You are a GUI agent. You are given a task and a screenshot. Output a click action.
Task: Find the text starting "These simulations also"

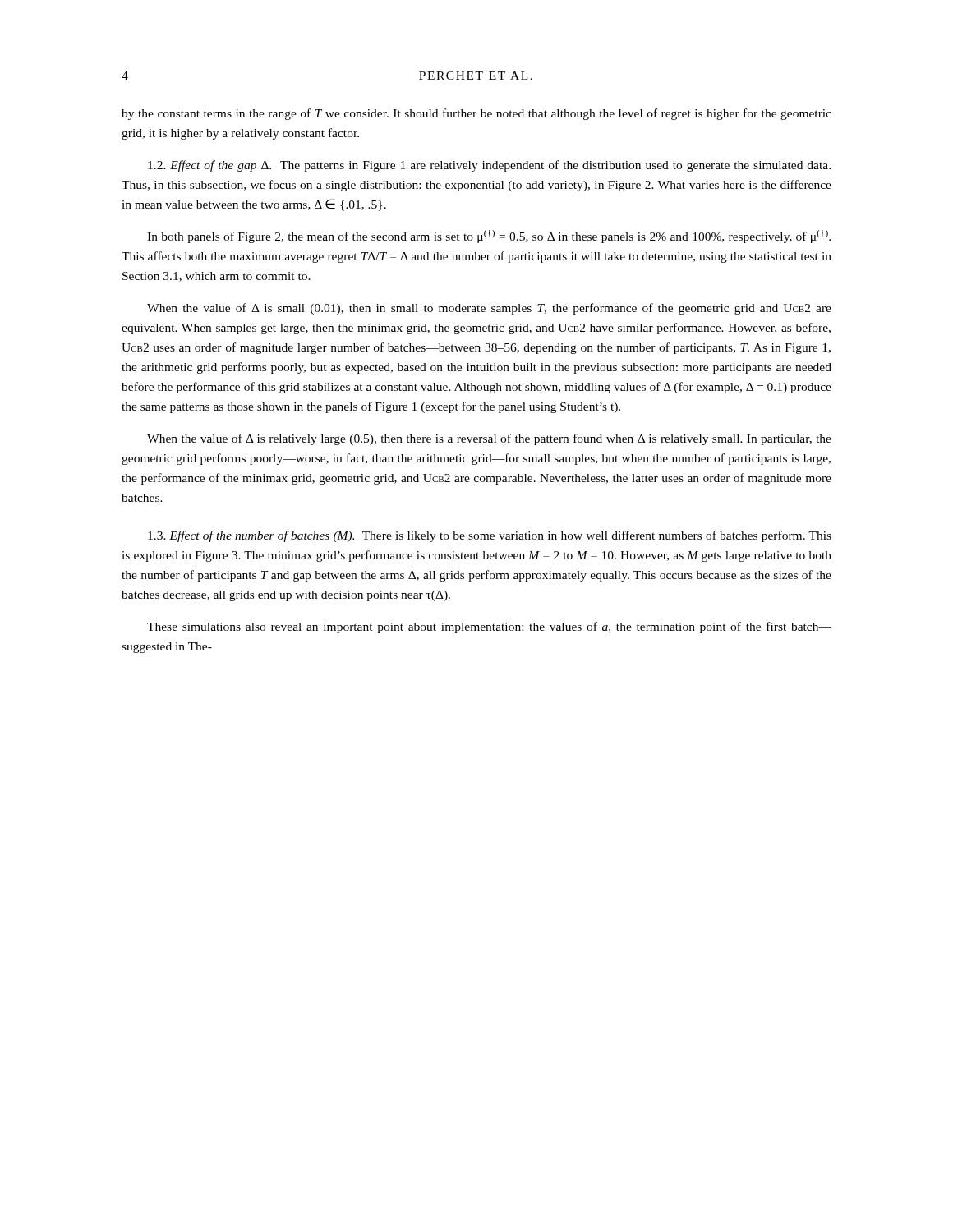point(476,636)
